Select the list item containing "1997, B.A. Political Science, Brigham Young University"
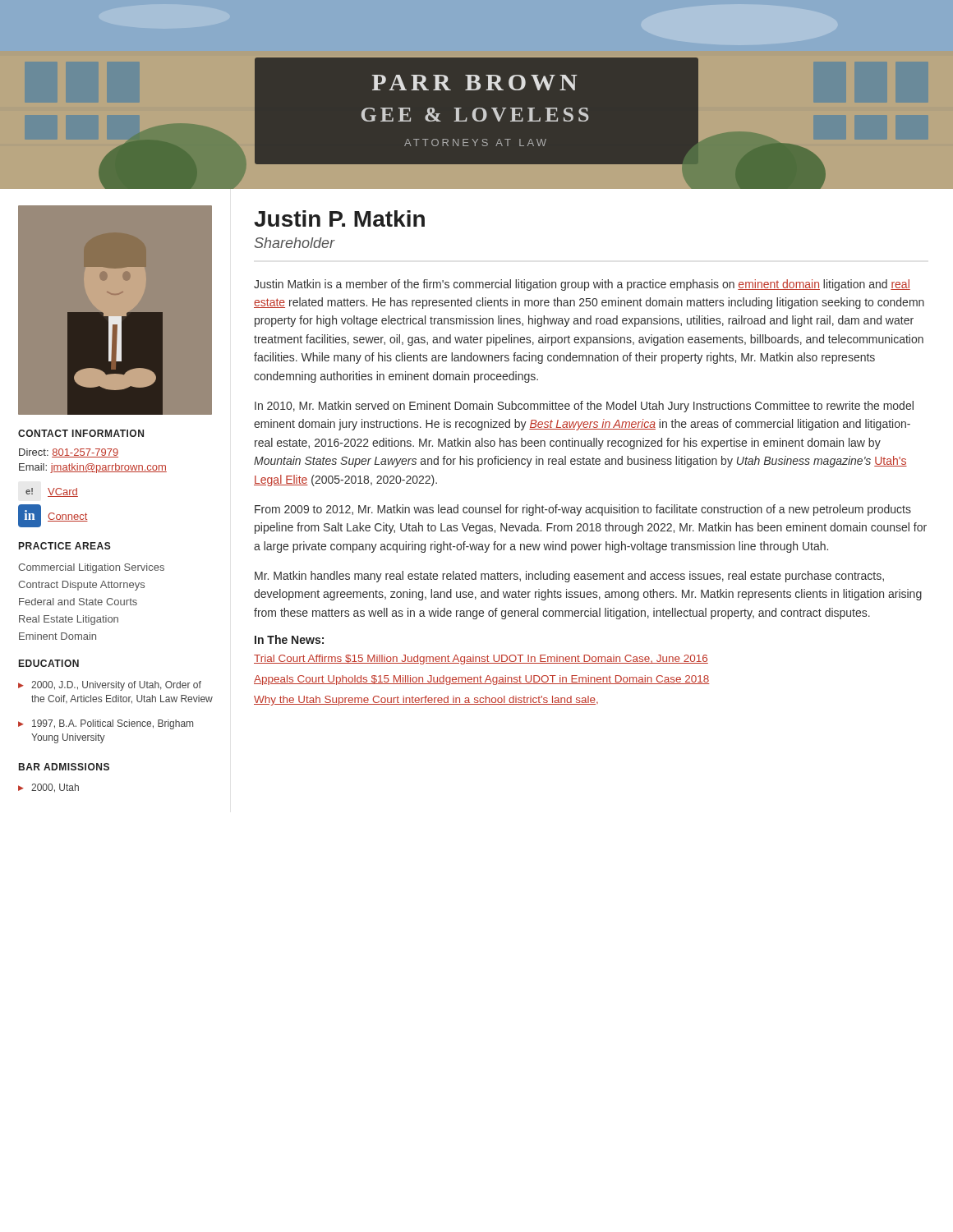The height and width of the screenshot is (1232, 953). [x=113, y=731]
